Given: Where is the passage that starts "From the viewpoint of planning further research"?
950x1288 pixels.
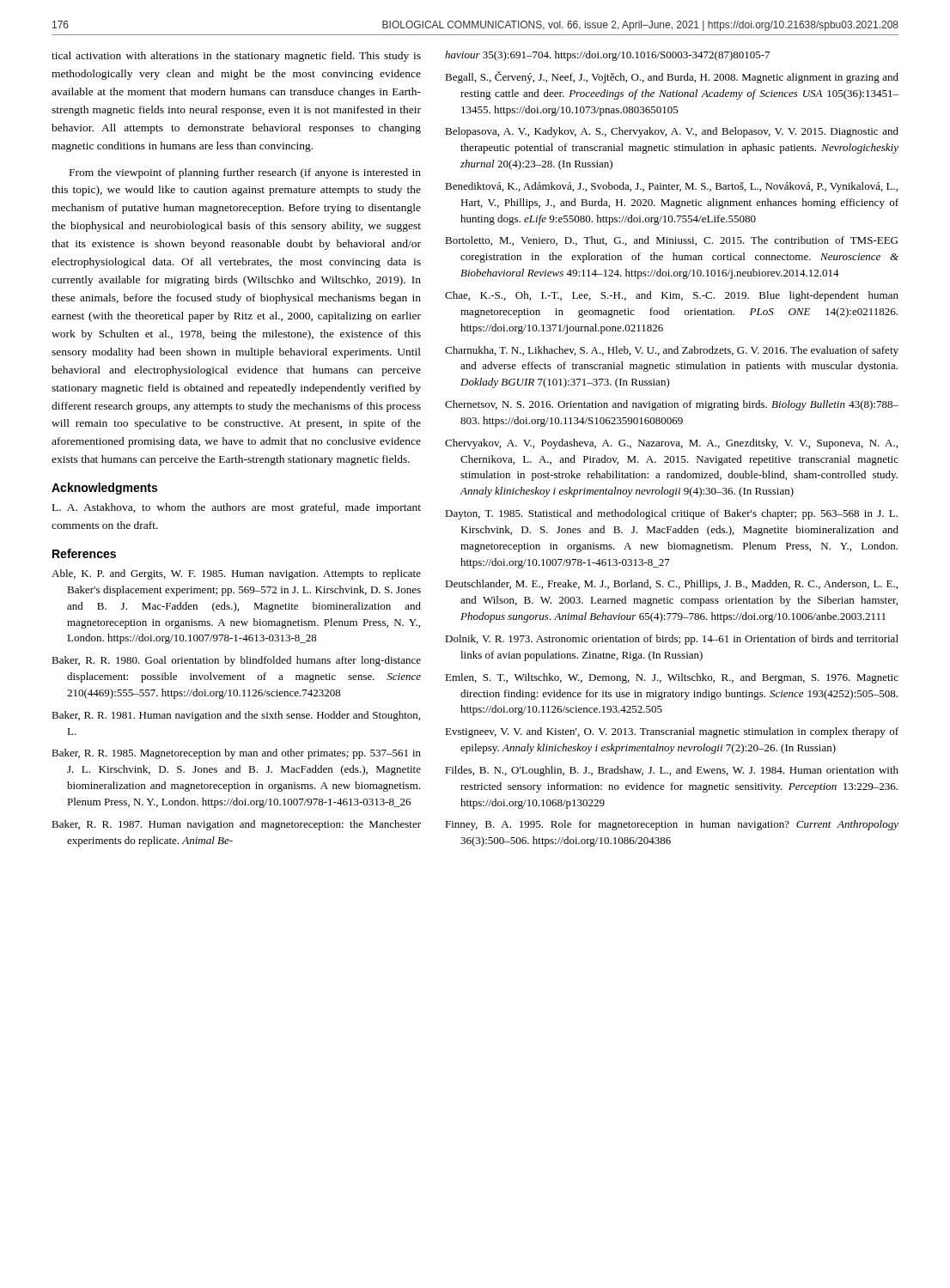Looking at the screenshot, I should click(236, 316).
